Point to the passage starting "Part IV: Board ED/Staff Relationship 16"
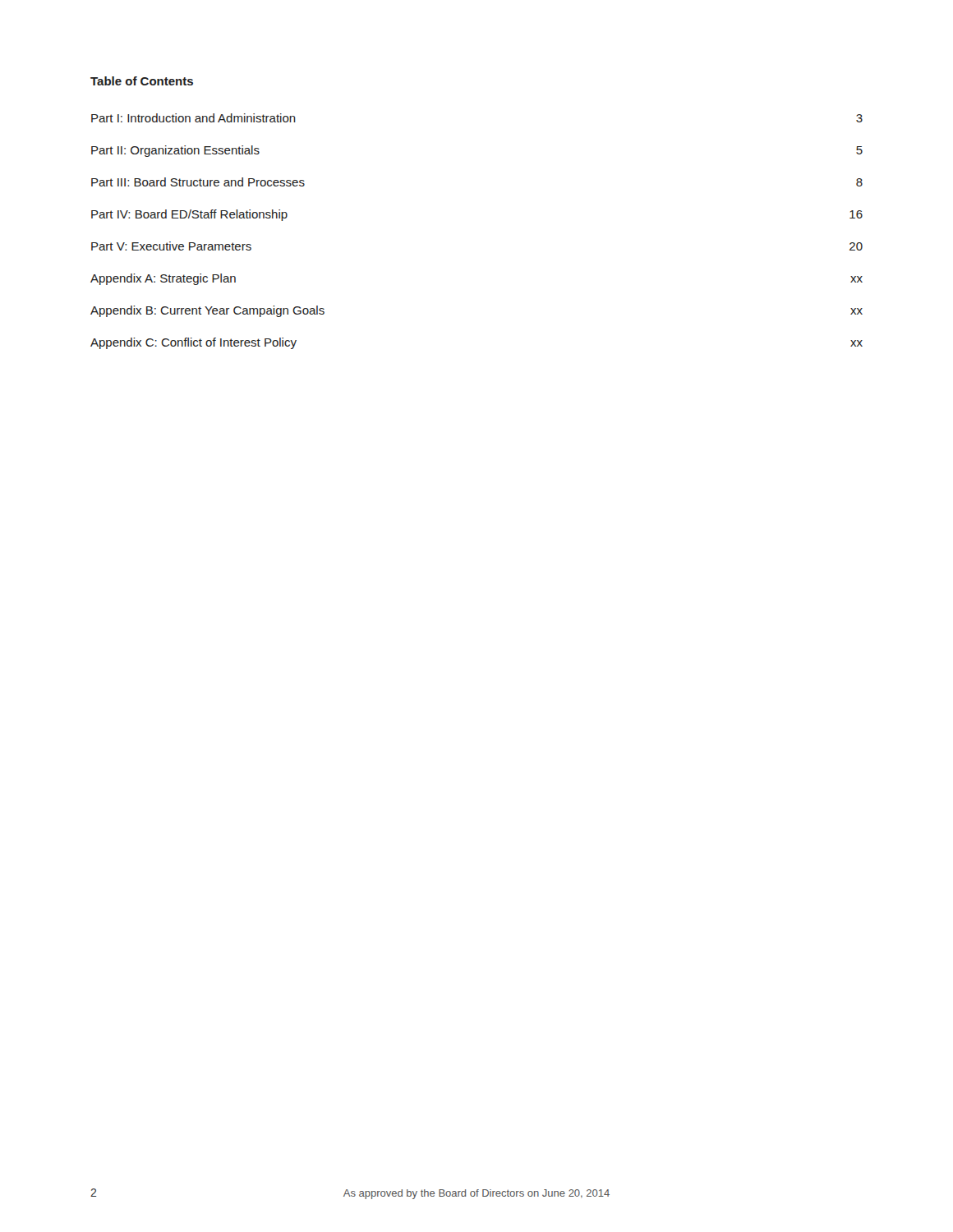 193,214
